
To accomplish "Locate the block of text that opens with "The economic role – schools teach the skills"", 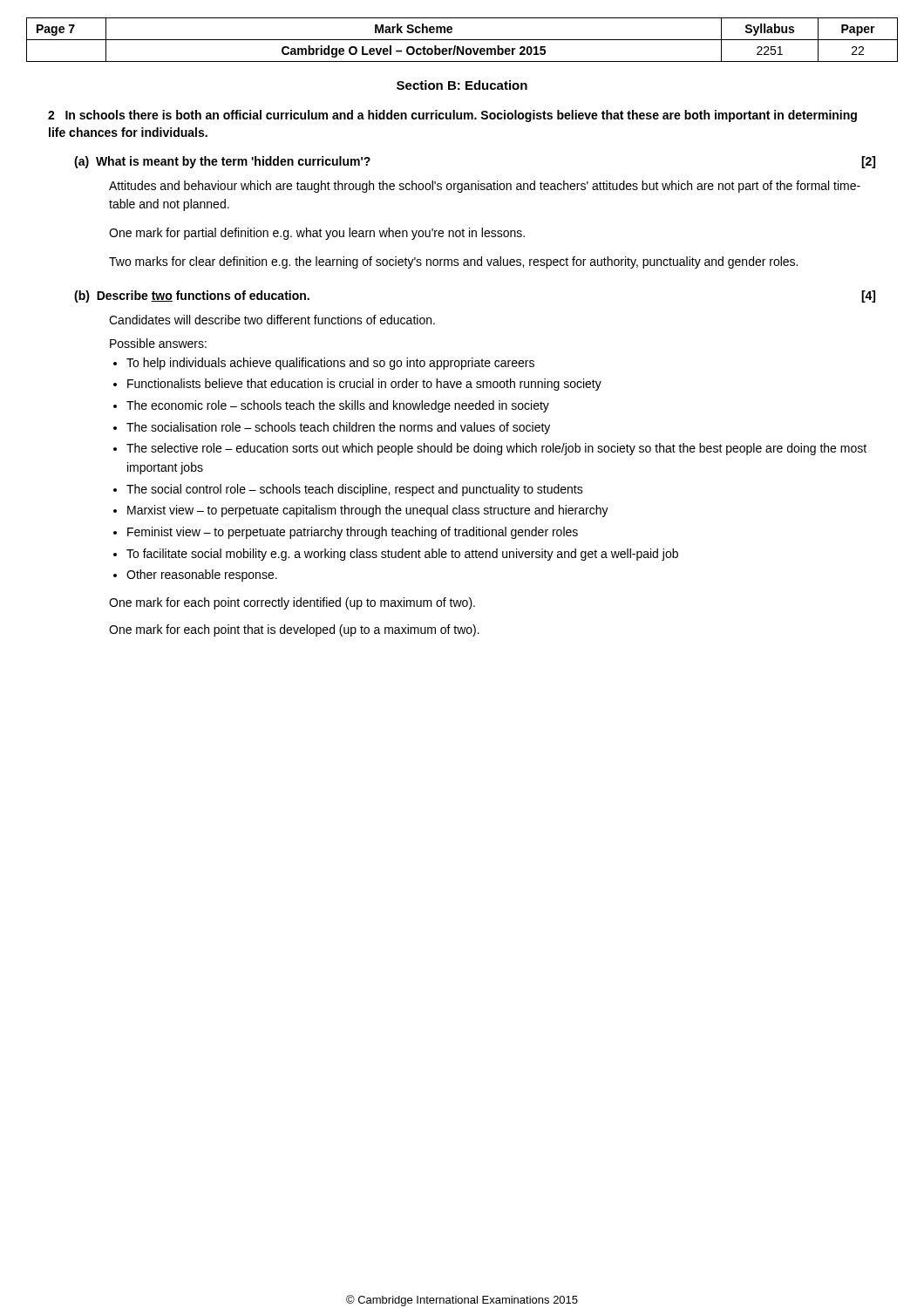I will (x=338, y=405).
